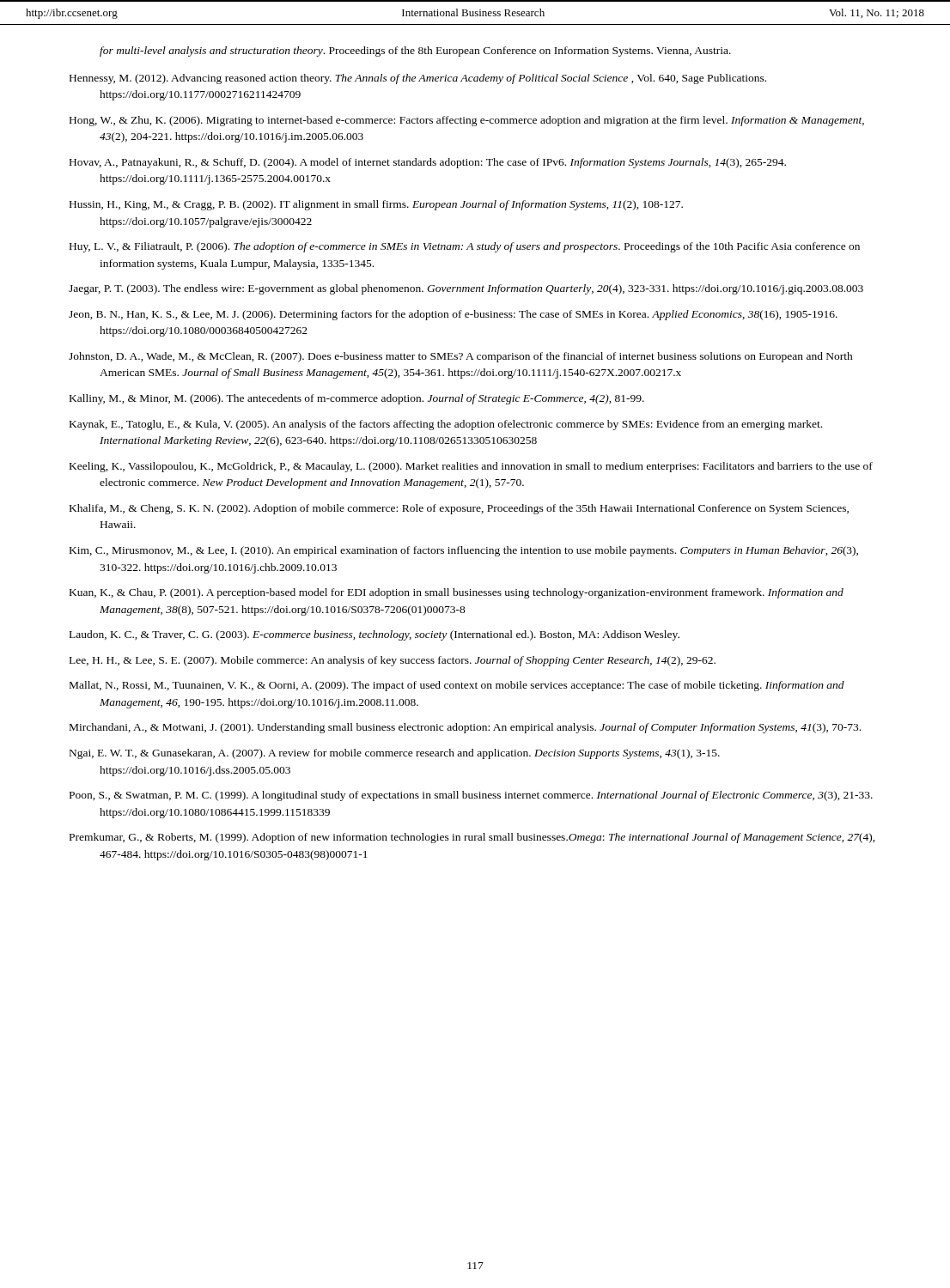Navigate to the region starting "Mallat, N., Rossi, M.,"
The height and width of the screenshot is (1288, 950).
coord(456,693)
